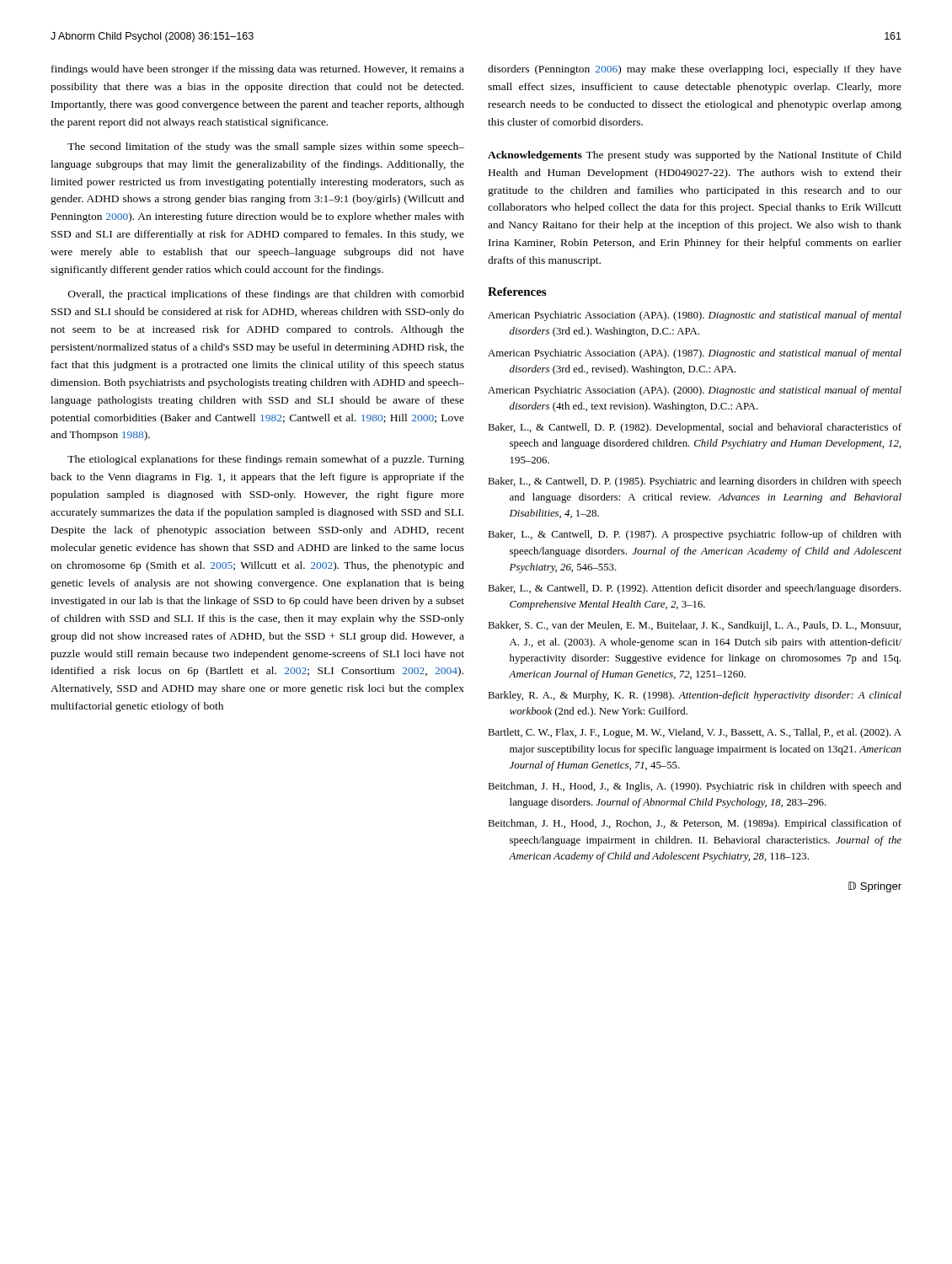This screenshot has width=952, height=1264.
Task: Navigate to the text block starting "American Psychiatric Association (APA). (1980). Diagnostic and statistical"
Action: point(695,323)
